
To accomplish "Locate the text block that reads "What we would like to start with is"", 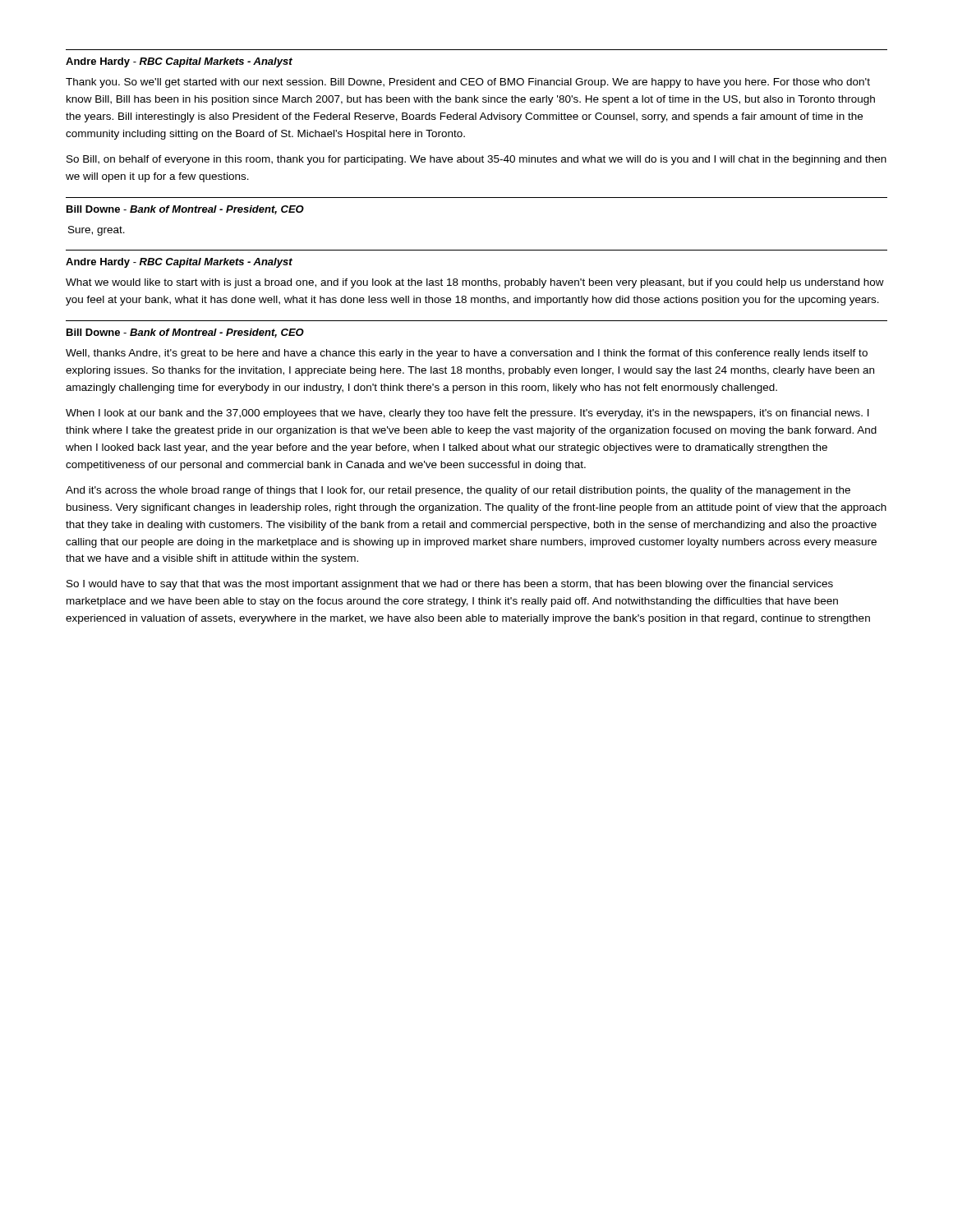I will point(476,292).
